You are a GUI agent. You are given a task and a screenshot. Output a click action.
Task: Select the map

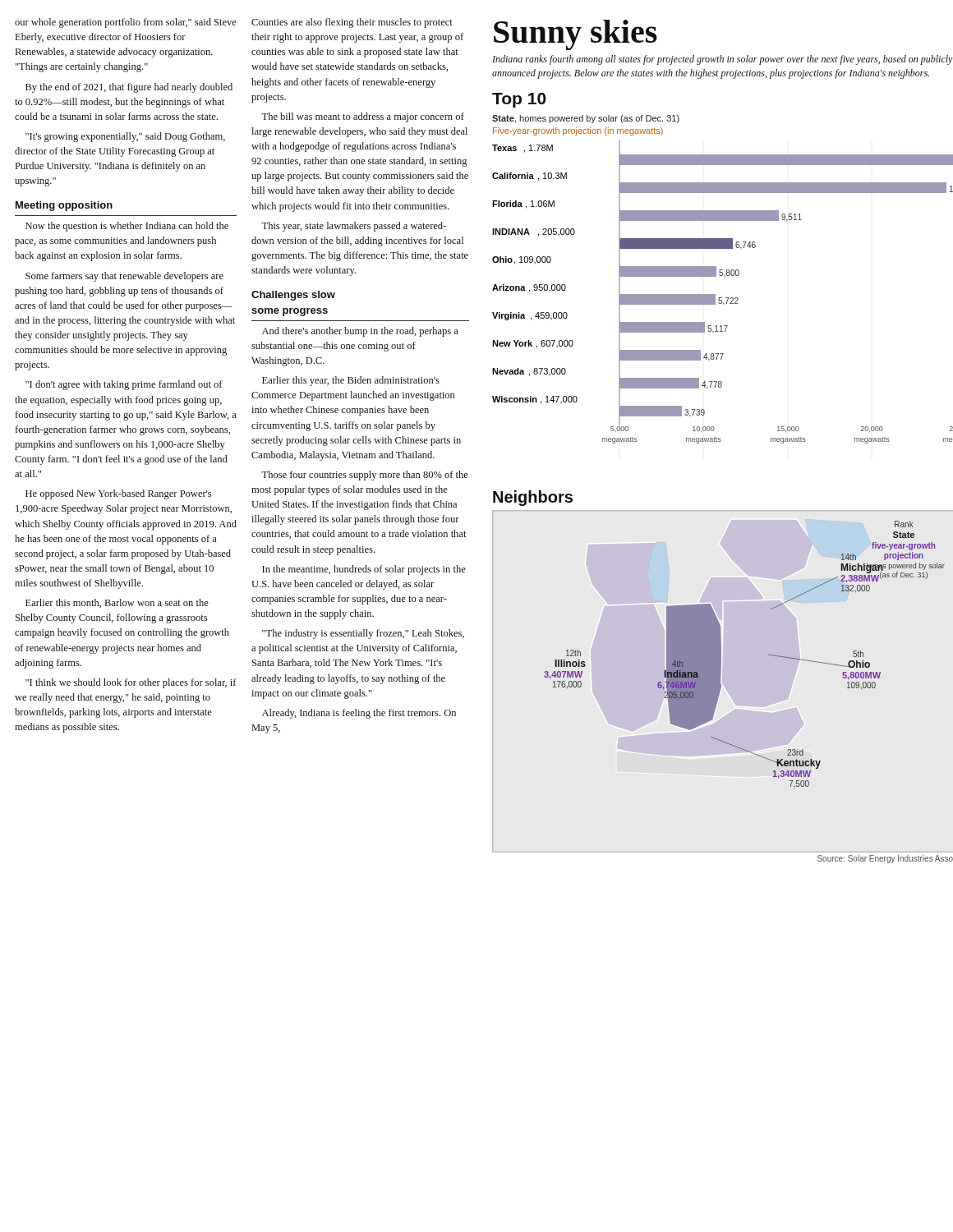click(x=723, y=681)
